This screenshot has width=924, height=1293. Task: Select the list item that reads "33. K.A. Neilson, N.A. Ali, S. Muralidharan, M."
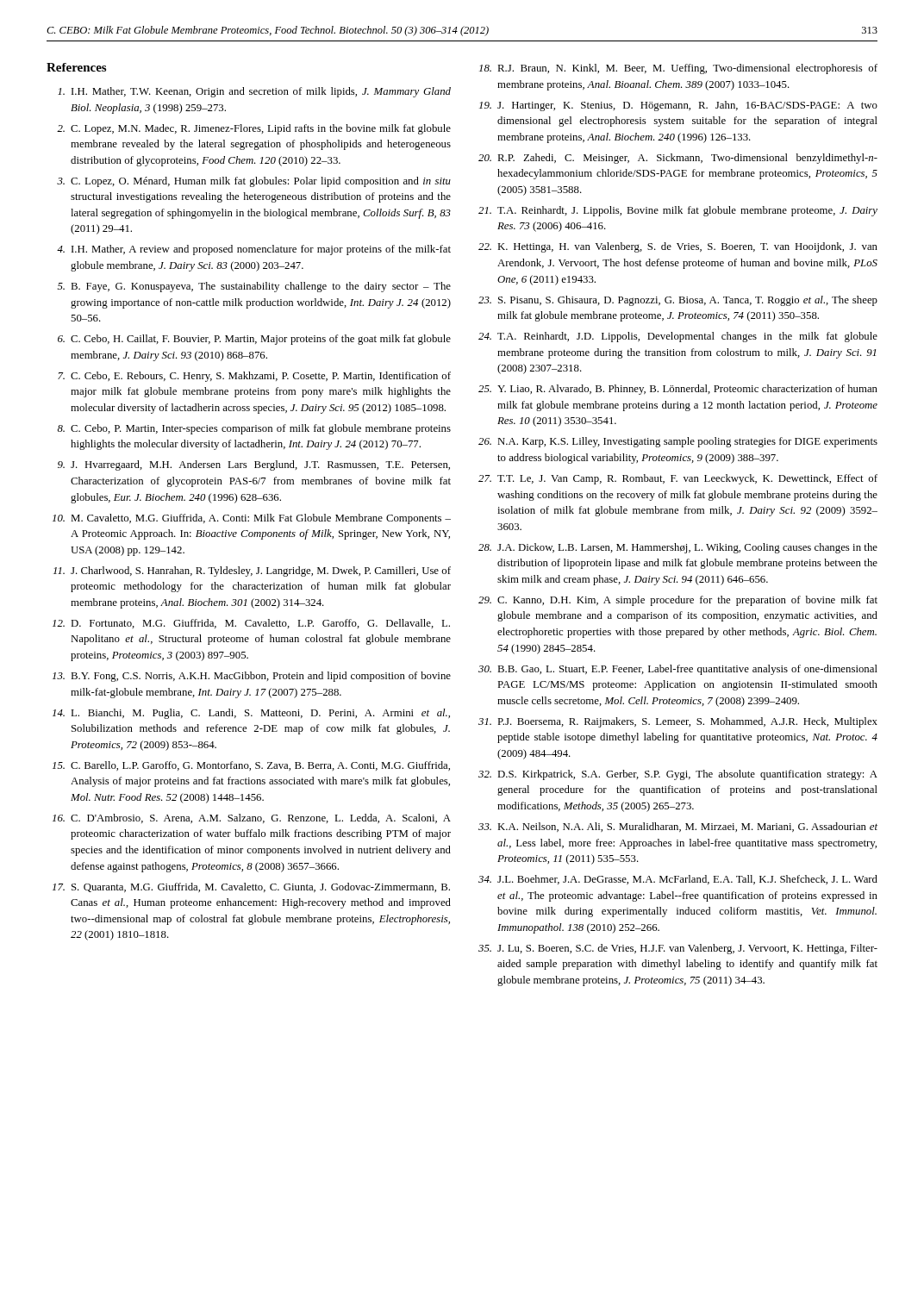(x=675, y=843)
